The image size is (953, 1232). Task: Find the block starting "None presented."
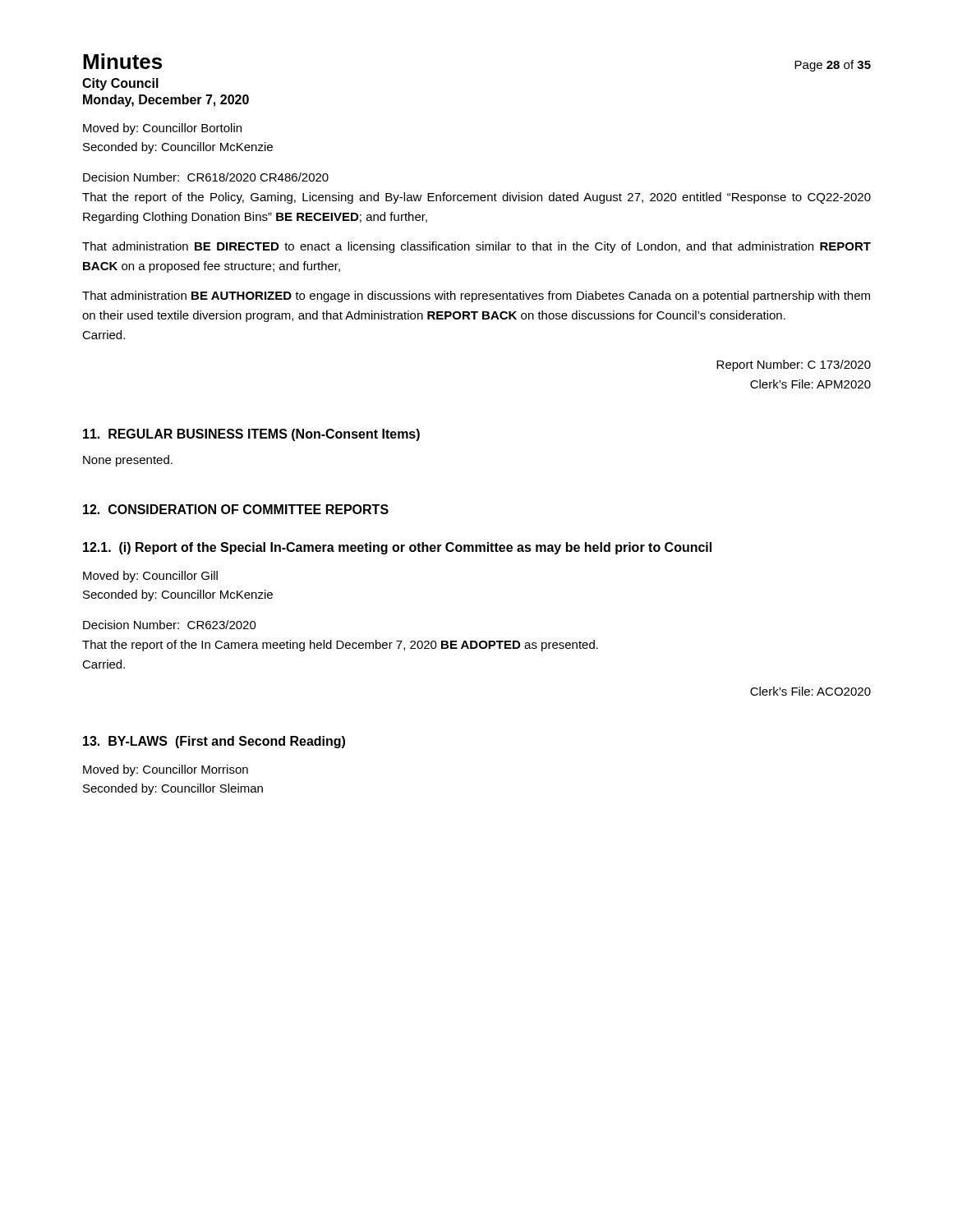(128, 460)
